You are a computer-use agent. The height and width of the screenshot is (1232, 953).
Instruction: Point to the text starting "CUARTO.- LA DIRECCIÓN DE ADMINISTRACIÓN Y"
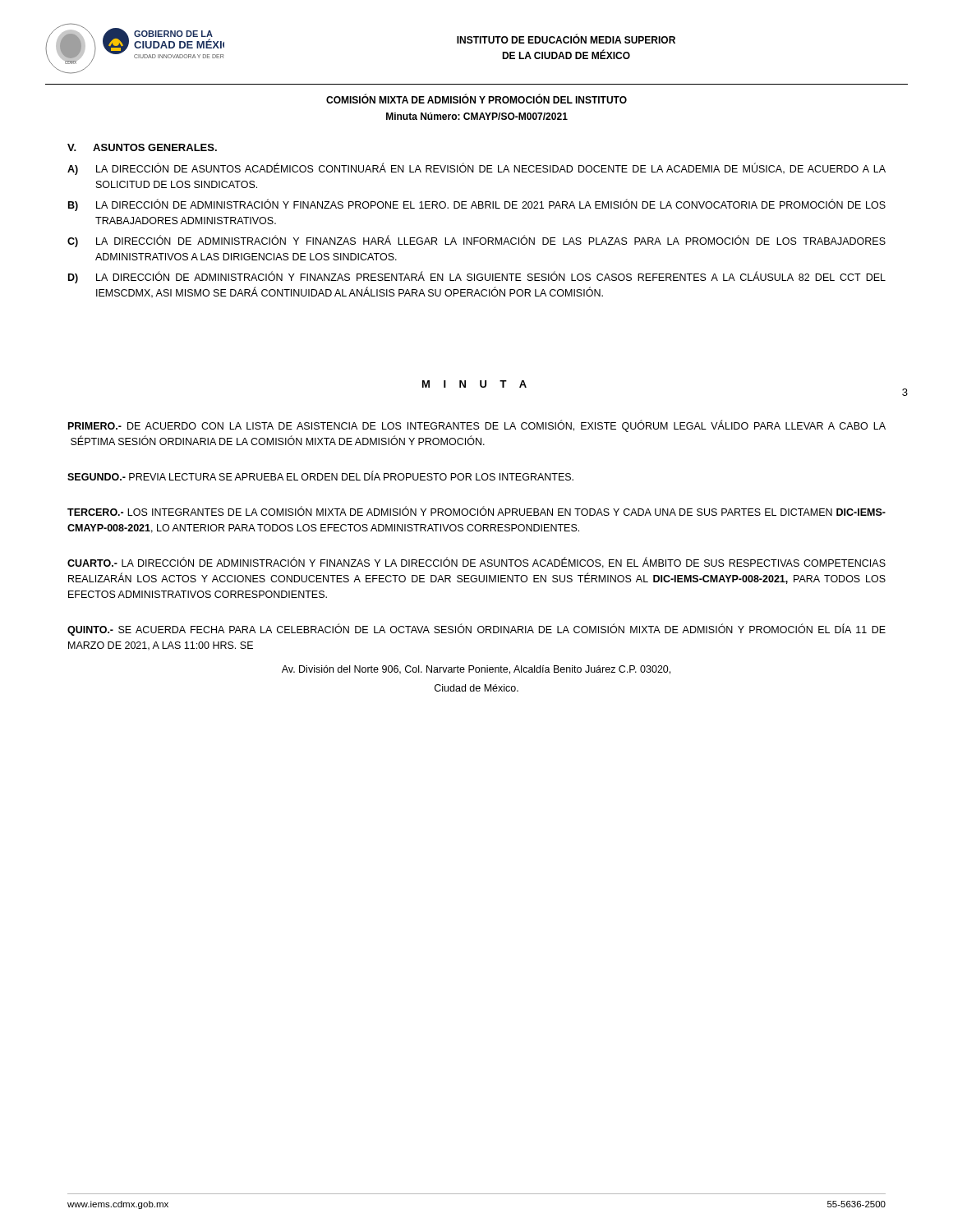click(476, 579)
